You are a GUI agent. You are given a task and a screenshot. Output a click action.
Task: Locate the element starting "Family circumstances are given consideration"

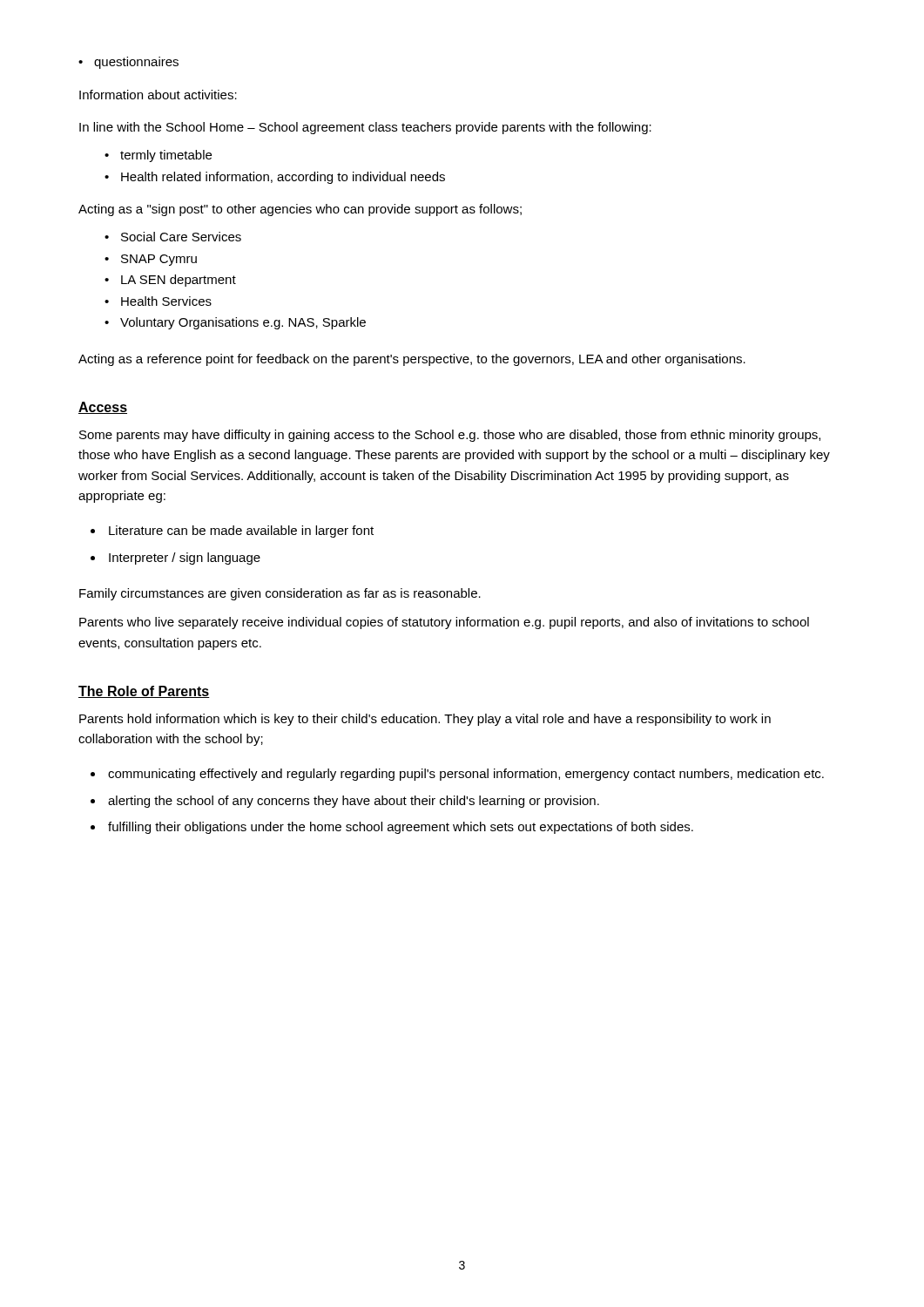pyautogui.click(x=462, y=593)
